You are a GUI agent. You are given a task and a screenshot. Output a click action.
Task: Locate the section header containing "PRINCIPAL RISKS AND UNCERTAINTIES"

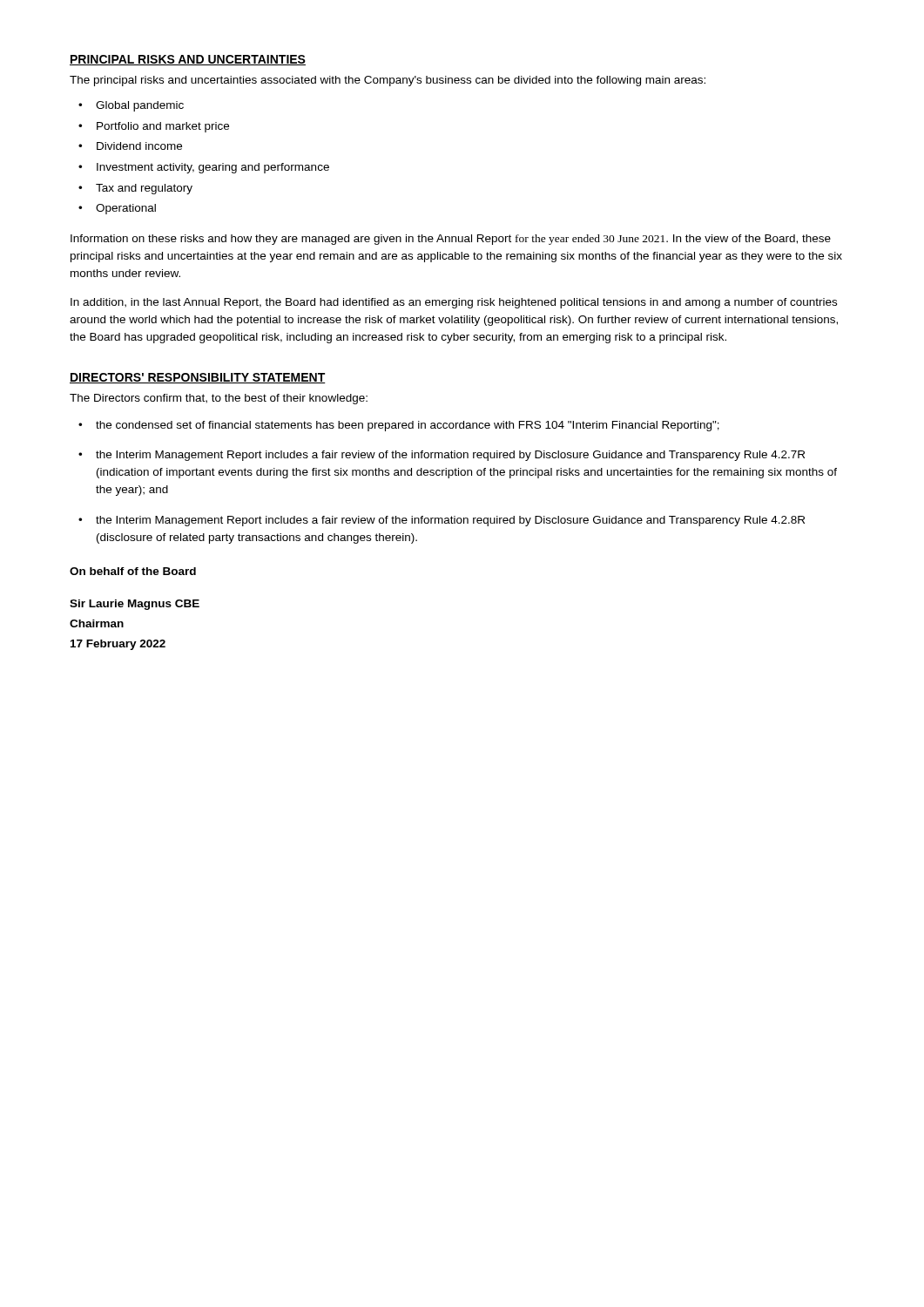188,59
